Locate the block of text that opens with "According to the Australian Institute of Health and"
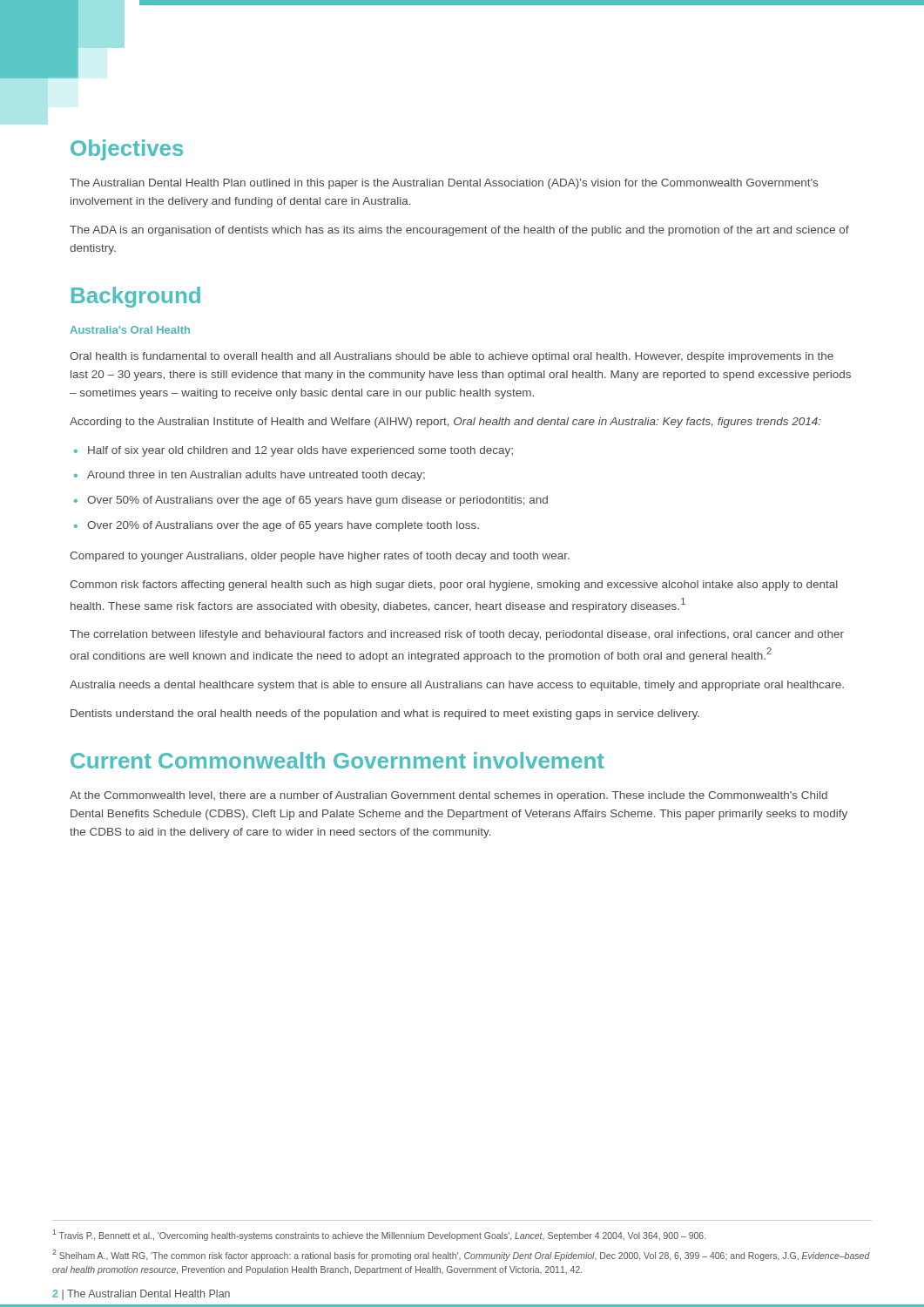The image size is (924, 1307). 462,422
